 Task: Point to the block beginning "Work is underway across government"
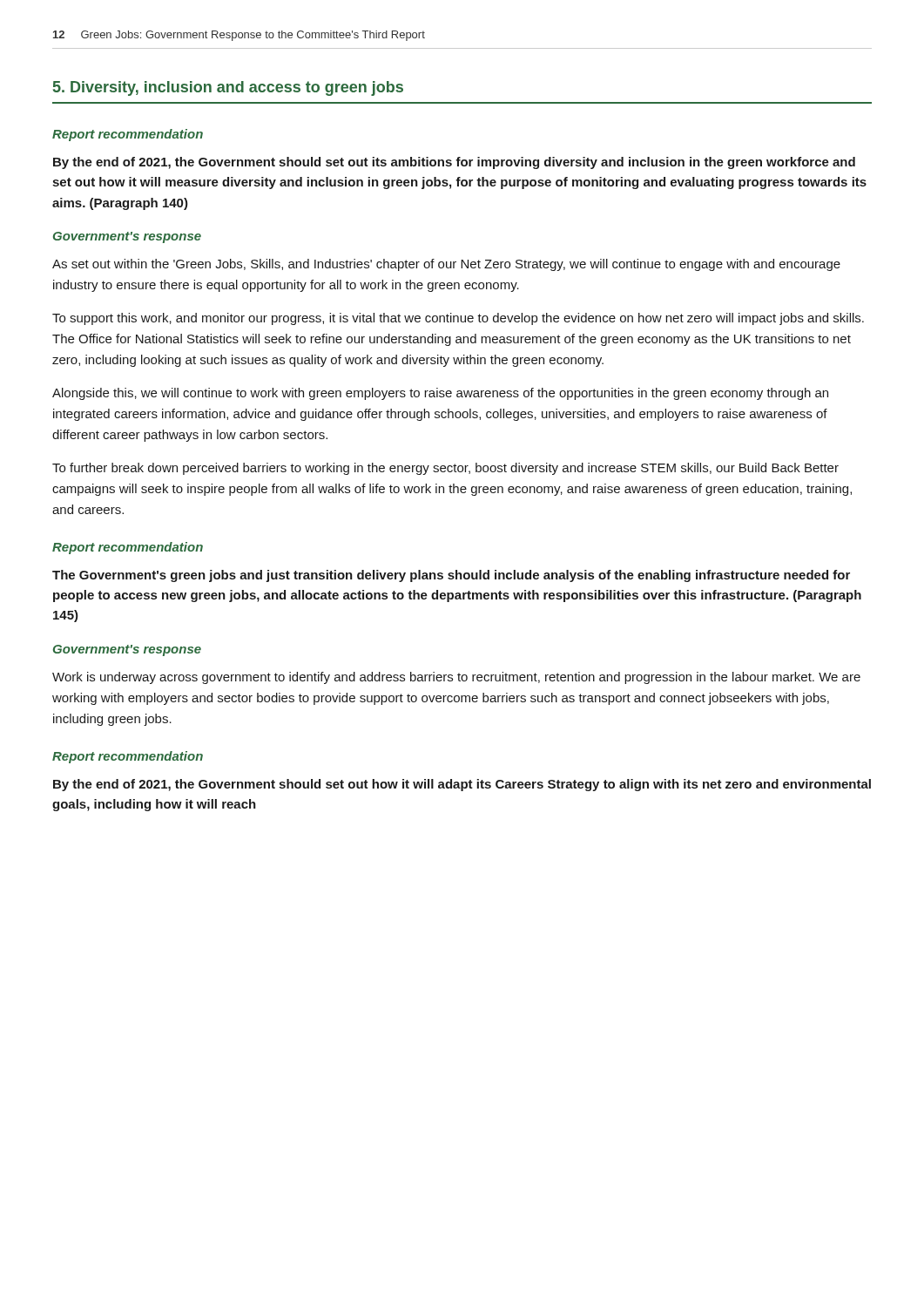tap(456, 697)
